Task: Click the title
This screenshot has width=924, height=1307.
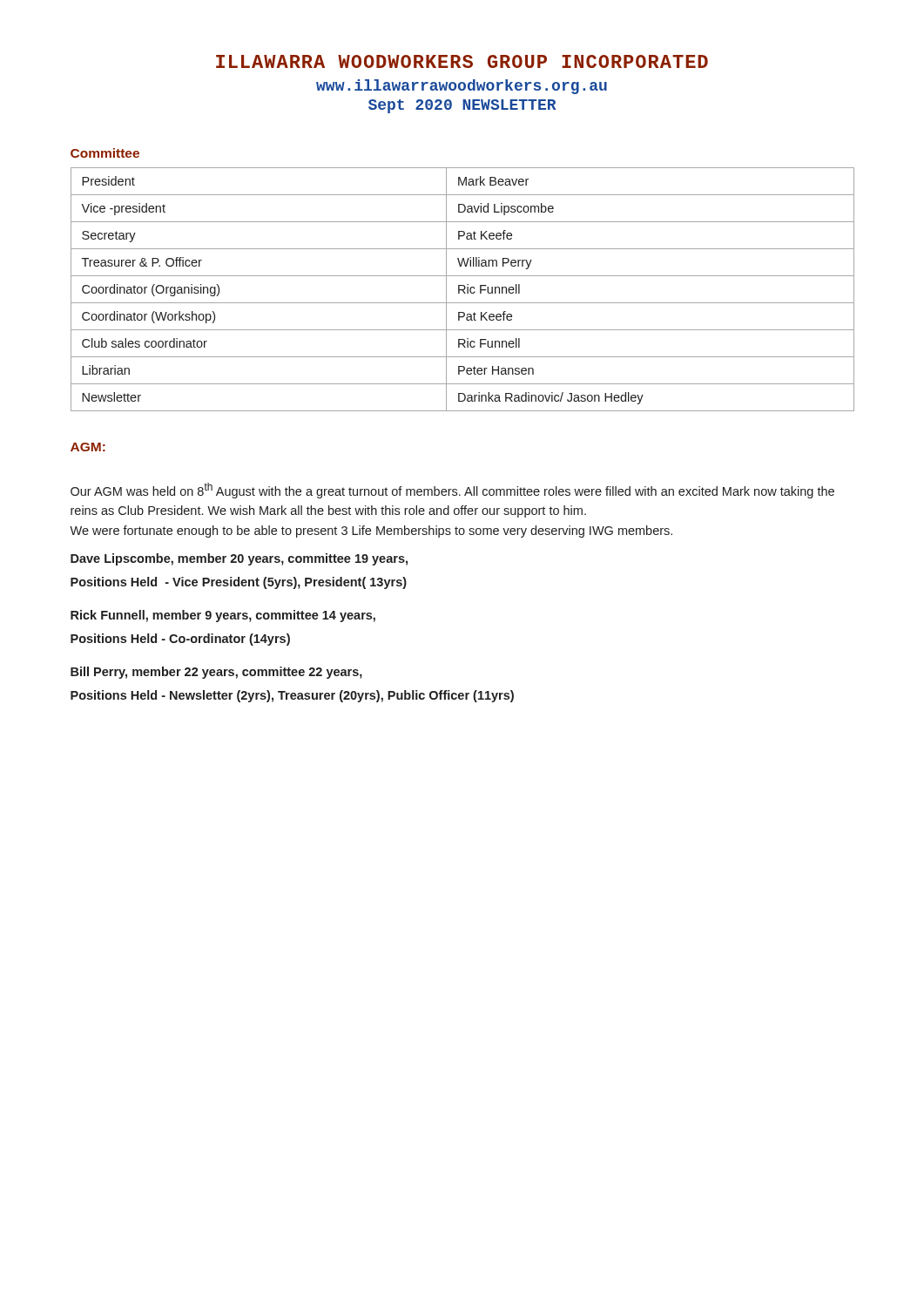Action: click(x=462, y=83)
